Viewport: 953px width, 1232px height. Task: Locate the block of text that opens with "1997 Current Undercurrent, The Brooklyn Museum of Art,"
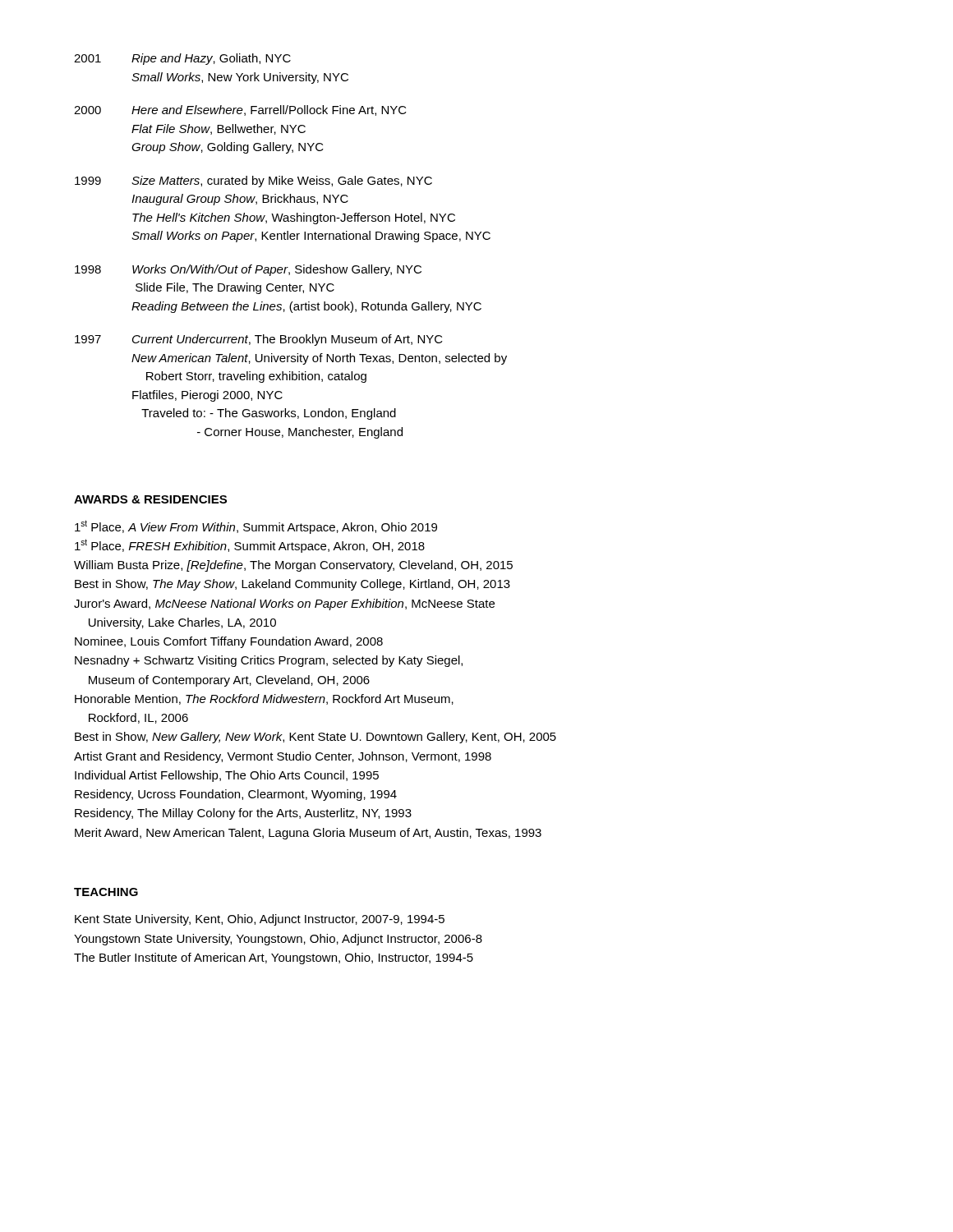(259, 340)
